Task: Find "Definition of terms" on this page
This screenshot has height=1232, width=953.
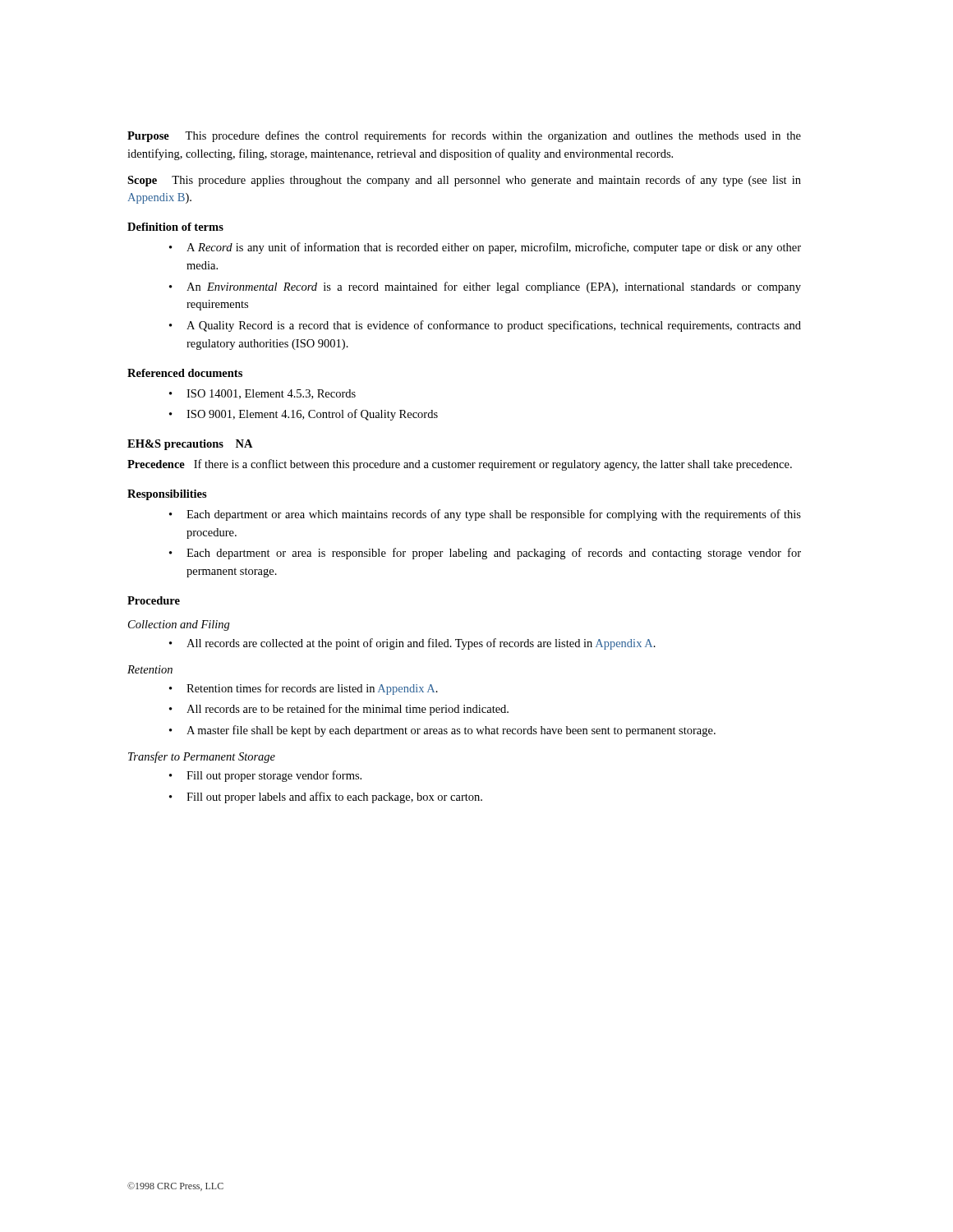Action: [x=175, y=227]
